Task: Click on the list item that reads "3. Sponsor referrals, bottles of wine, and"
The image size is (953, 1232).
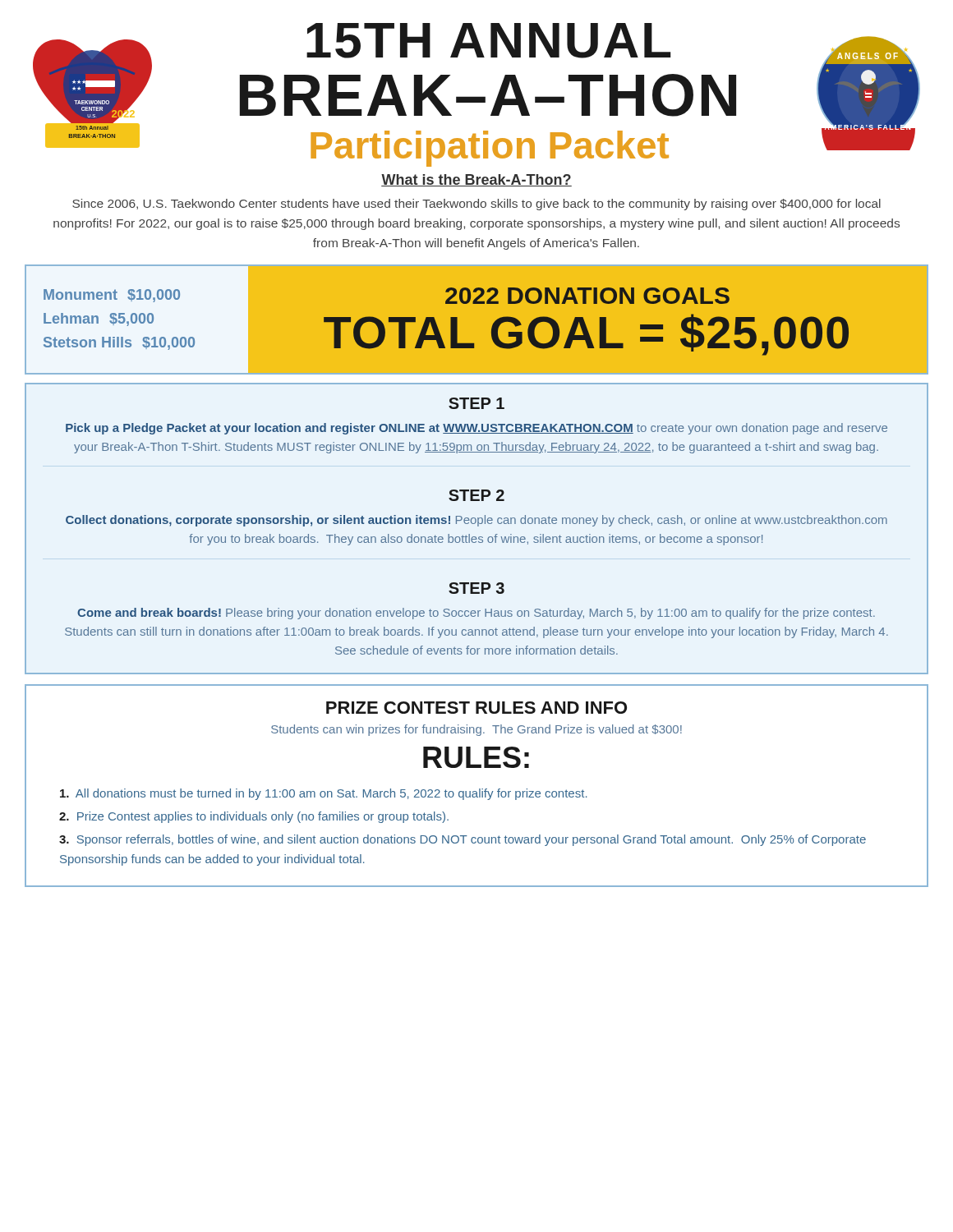Action: (x=463, y=849)
